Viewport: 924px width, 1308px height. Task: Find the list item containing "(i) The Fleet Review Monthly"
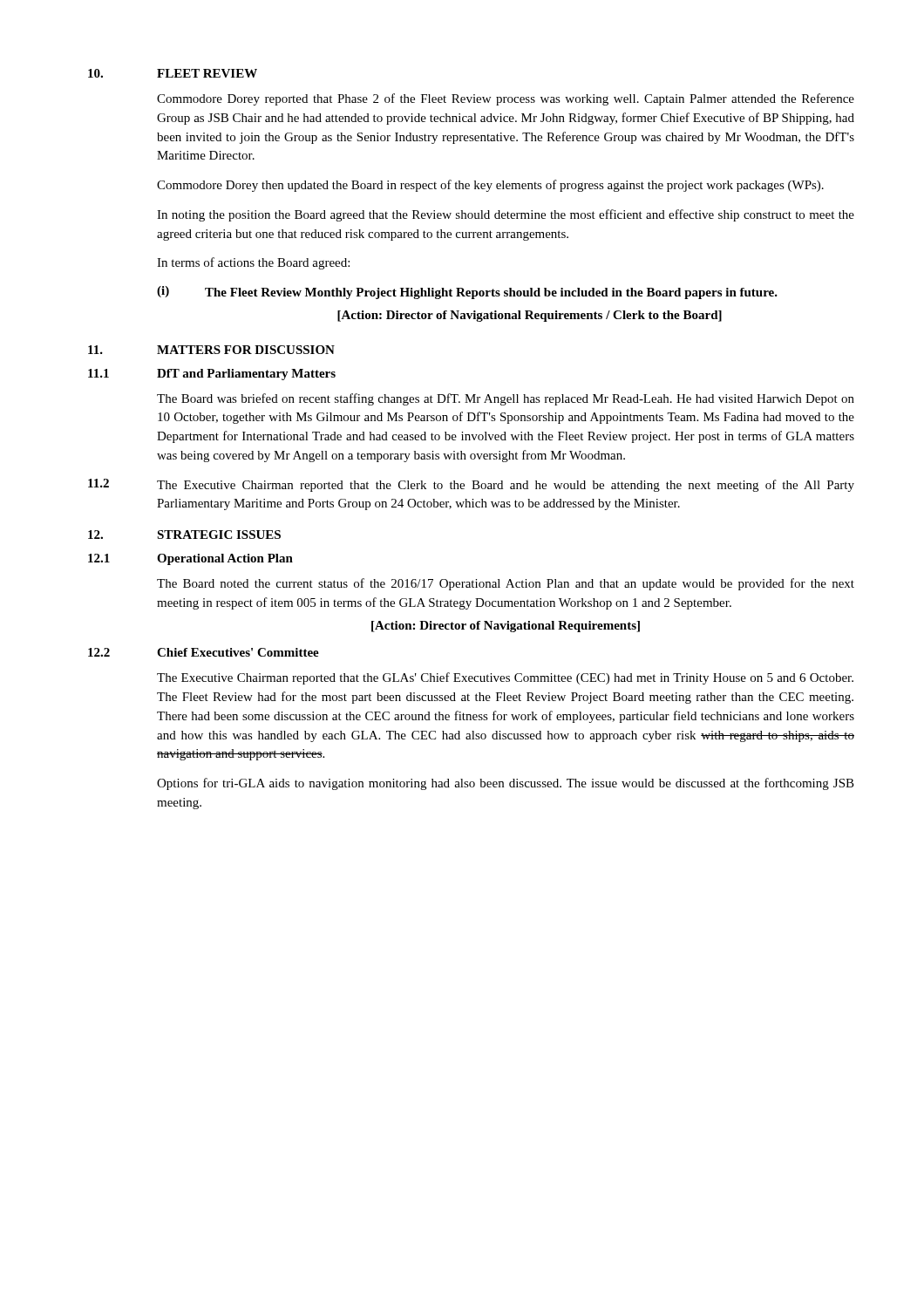[x=506, y=306]
